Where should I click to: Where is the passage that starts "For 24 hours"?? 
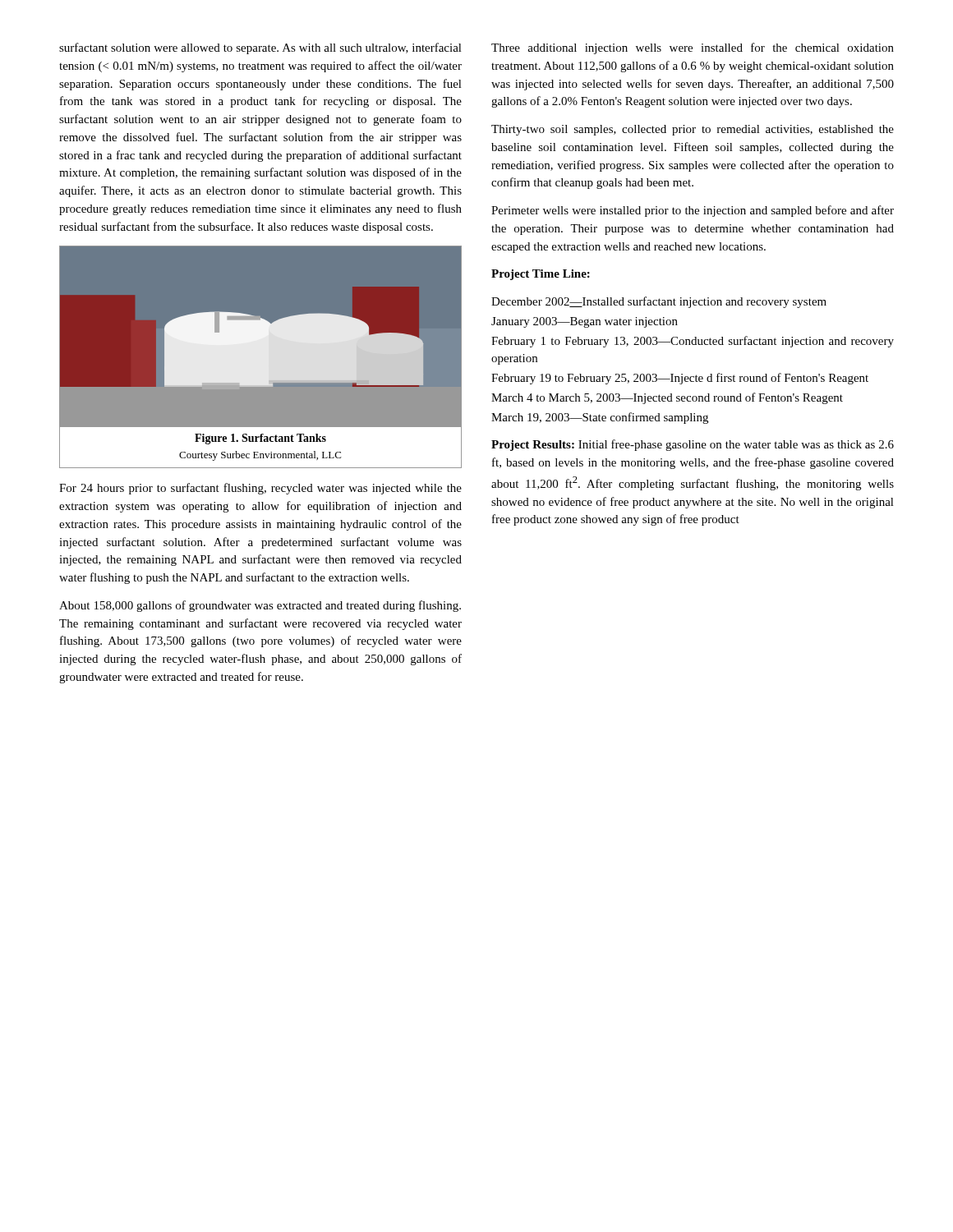tap(260, 534)
